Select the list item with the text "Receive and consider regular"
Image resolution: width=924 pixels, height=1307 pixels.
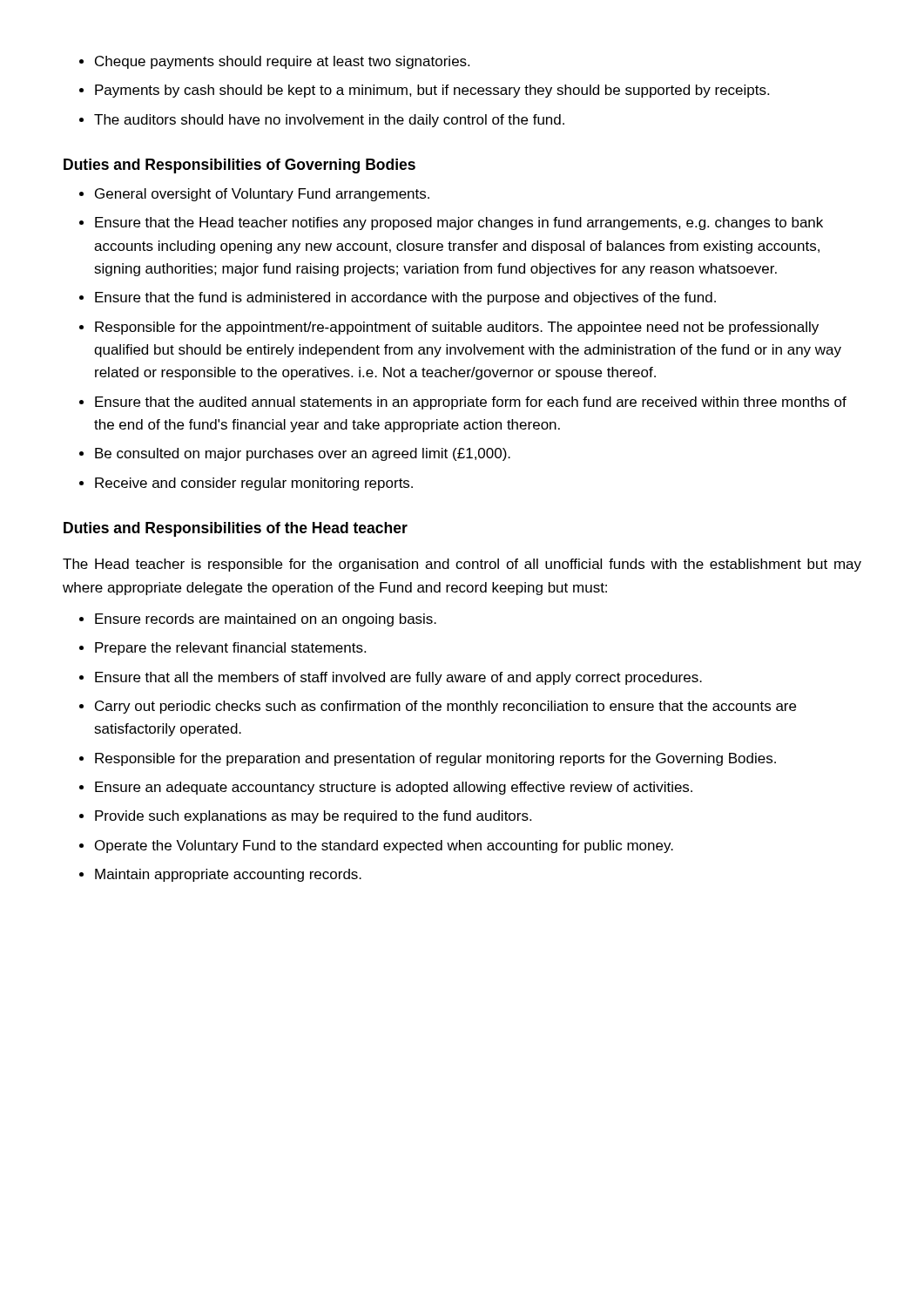[254, 484]
